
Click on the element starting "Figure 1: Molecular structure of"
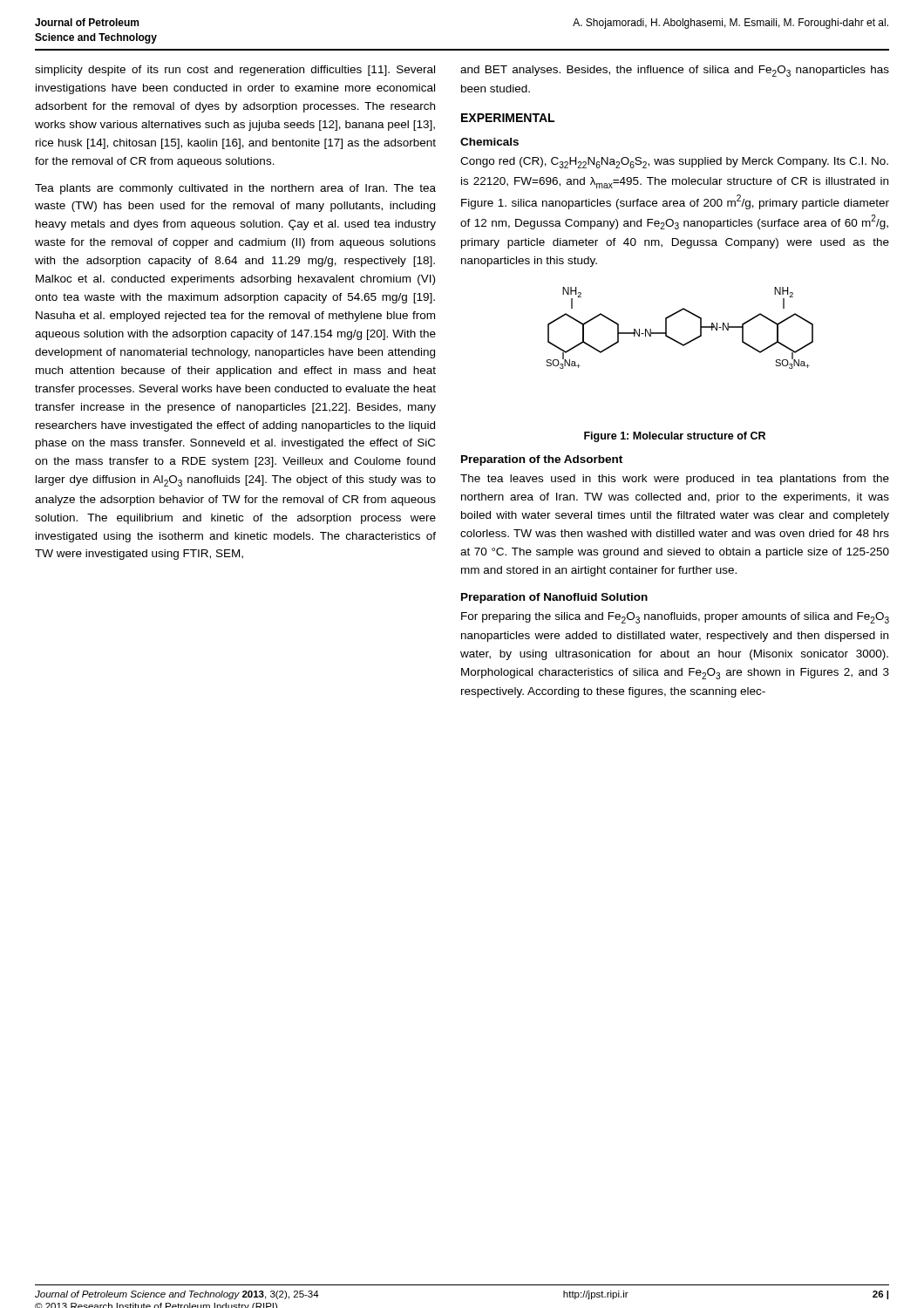click(675, 436)
